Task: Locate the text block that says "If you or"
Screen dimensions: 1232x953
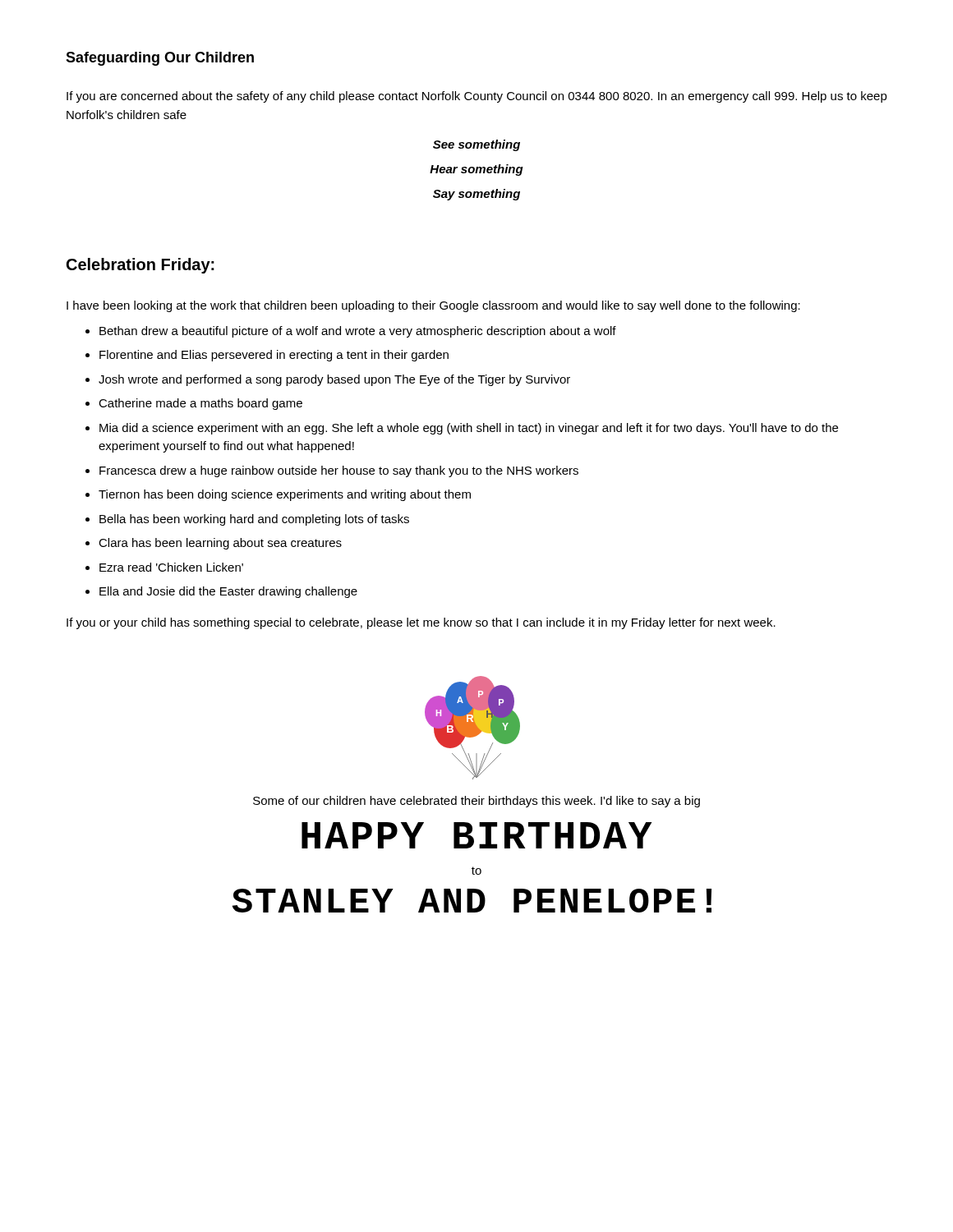Action: click(x=476, y=622)
